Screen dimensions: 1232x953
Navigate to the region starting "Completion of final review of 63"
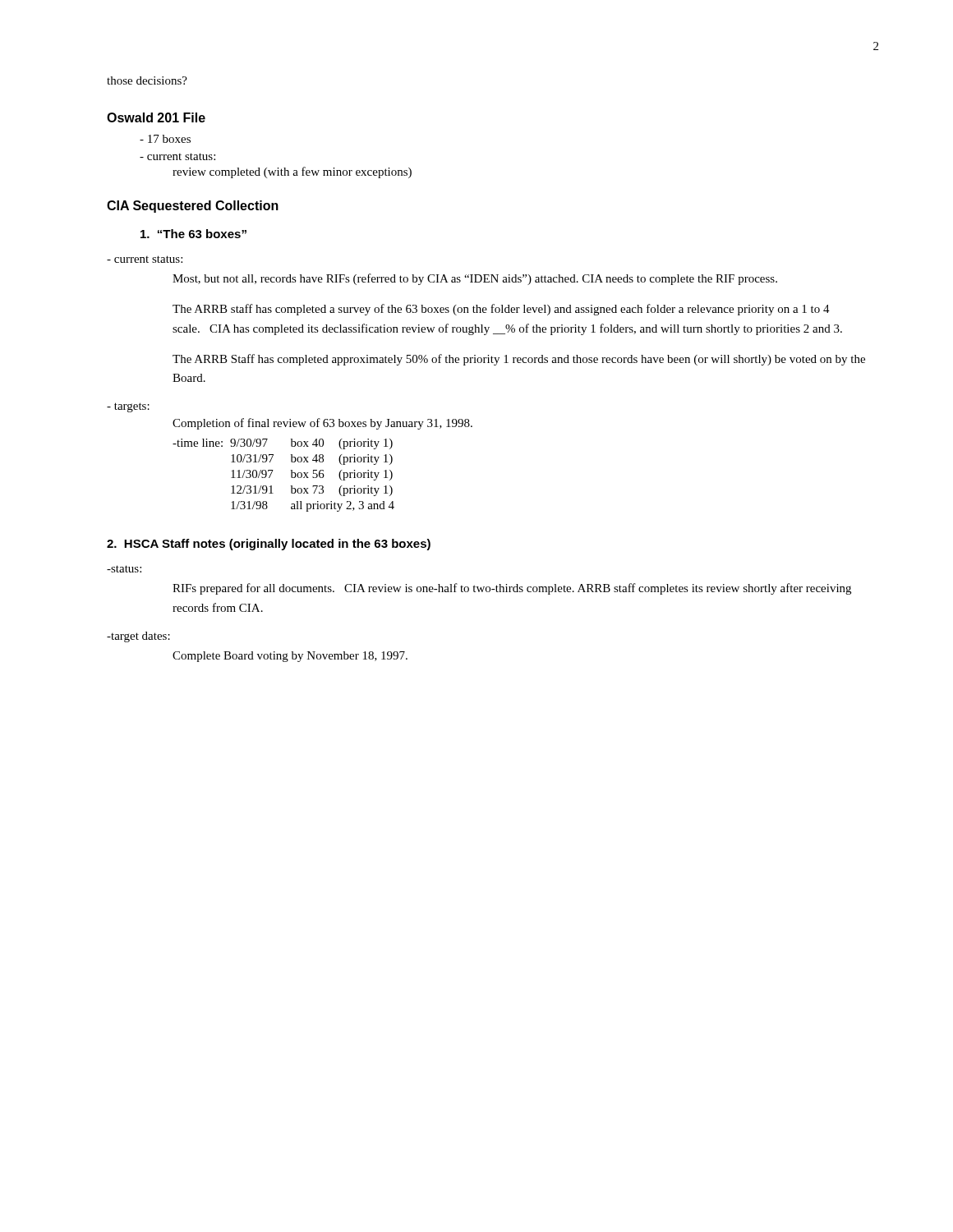click(323, 423)
